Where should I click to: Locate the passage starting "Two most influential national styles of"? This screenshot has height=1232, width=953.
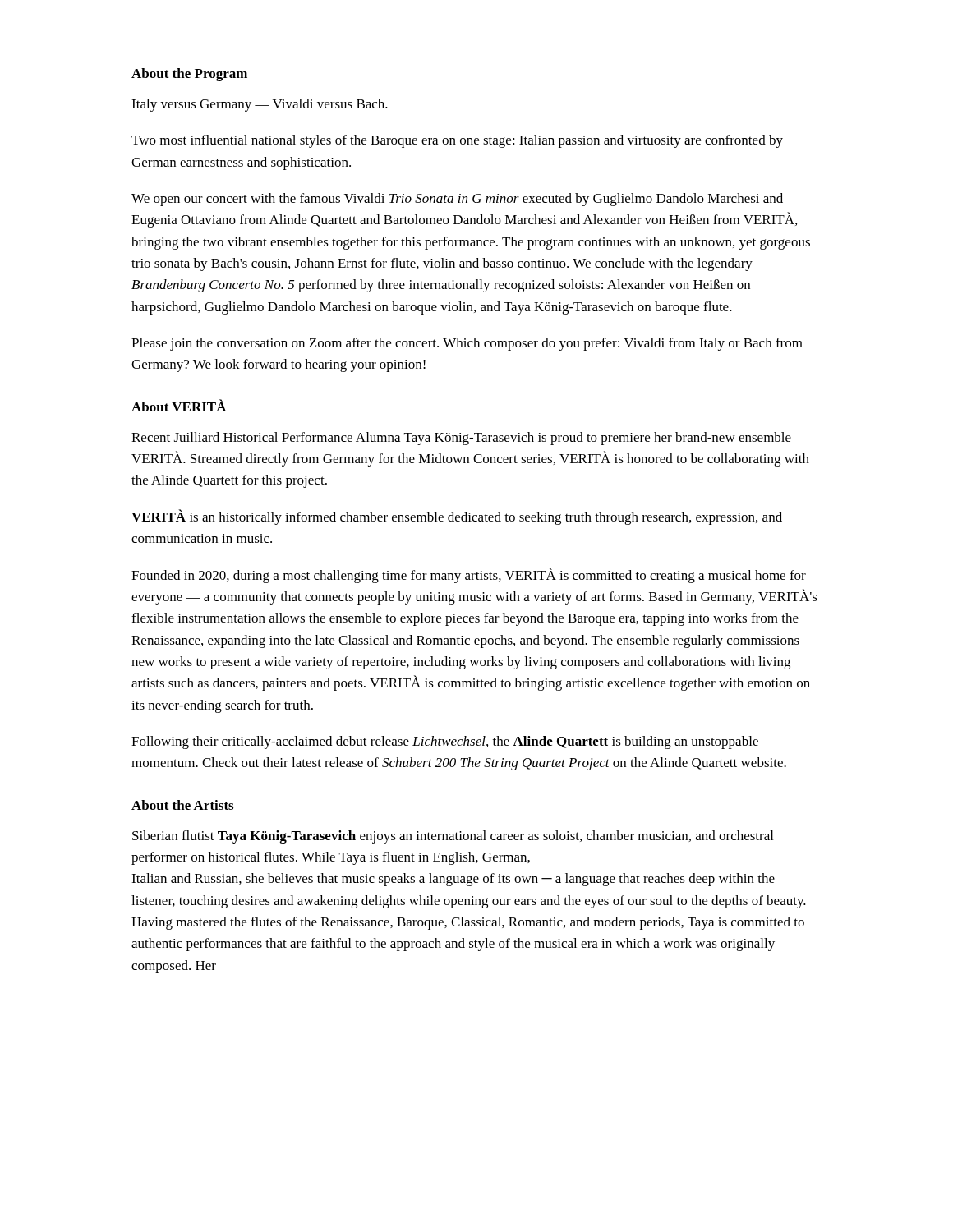[x=457, y=151]
